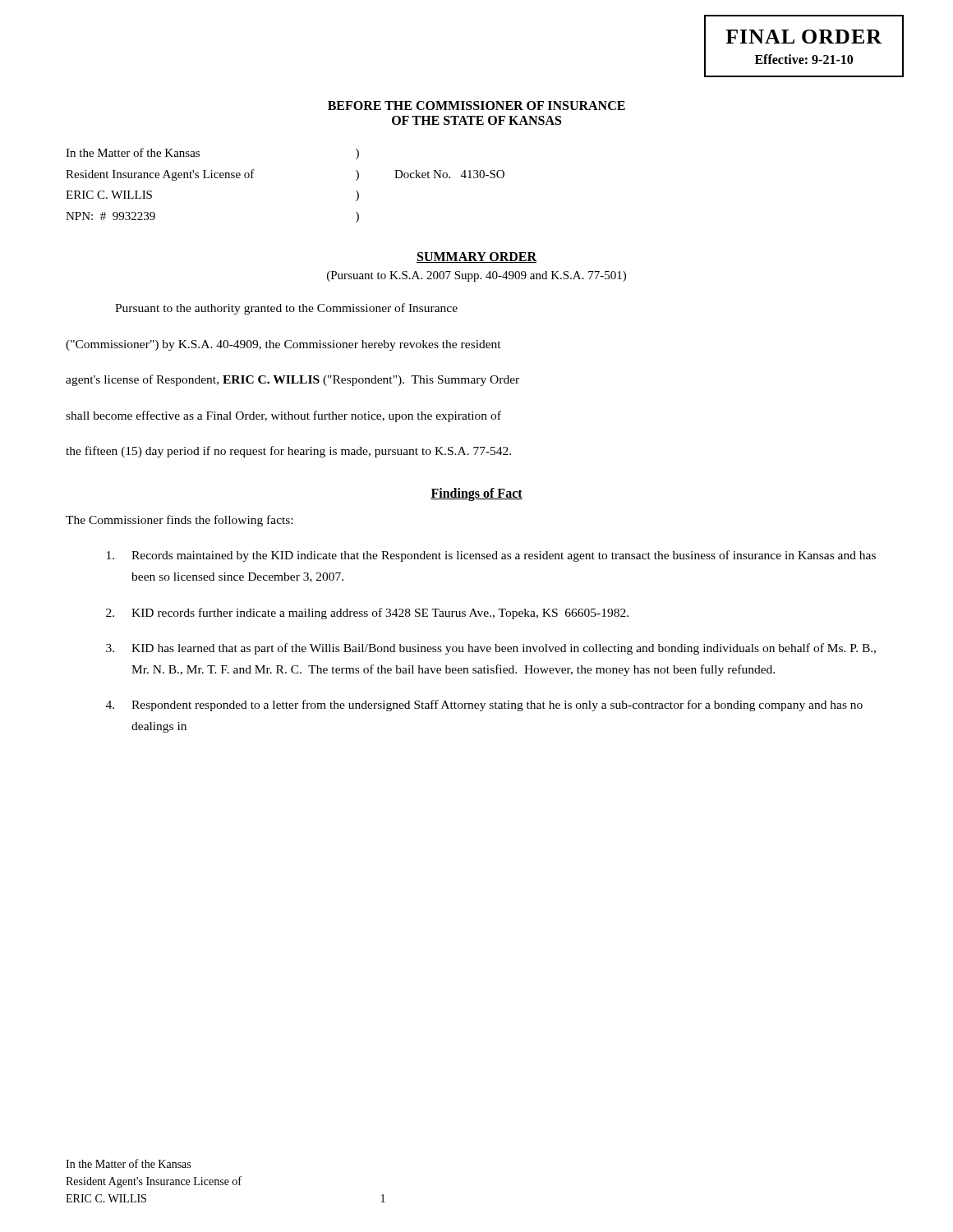Screen dimensions: 1232x953
Task: Point to the region starting "FINAL ORDER Effective: 9-21-10"
Action: 804,46
